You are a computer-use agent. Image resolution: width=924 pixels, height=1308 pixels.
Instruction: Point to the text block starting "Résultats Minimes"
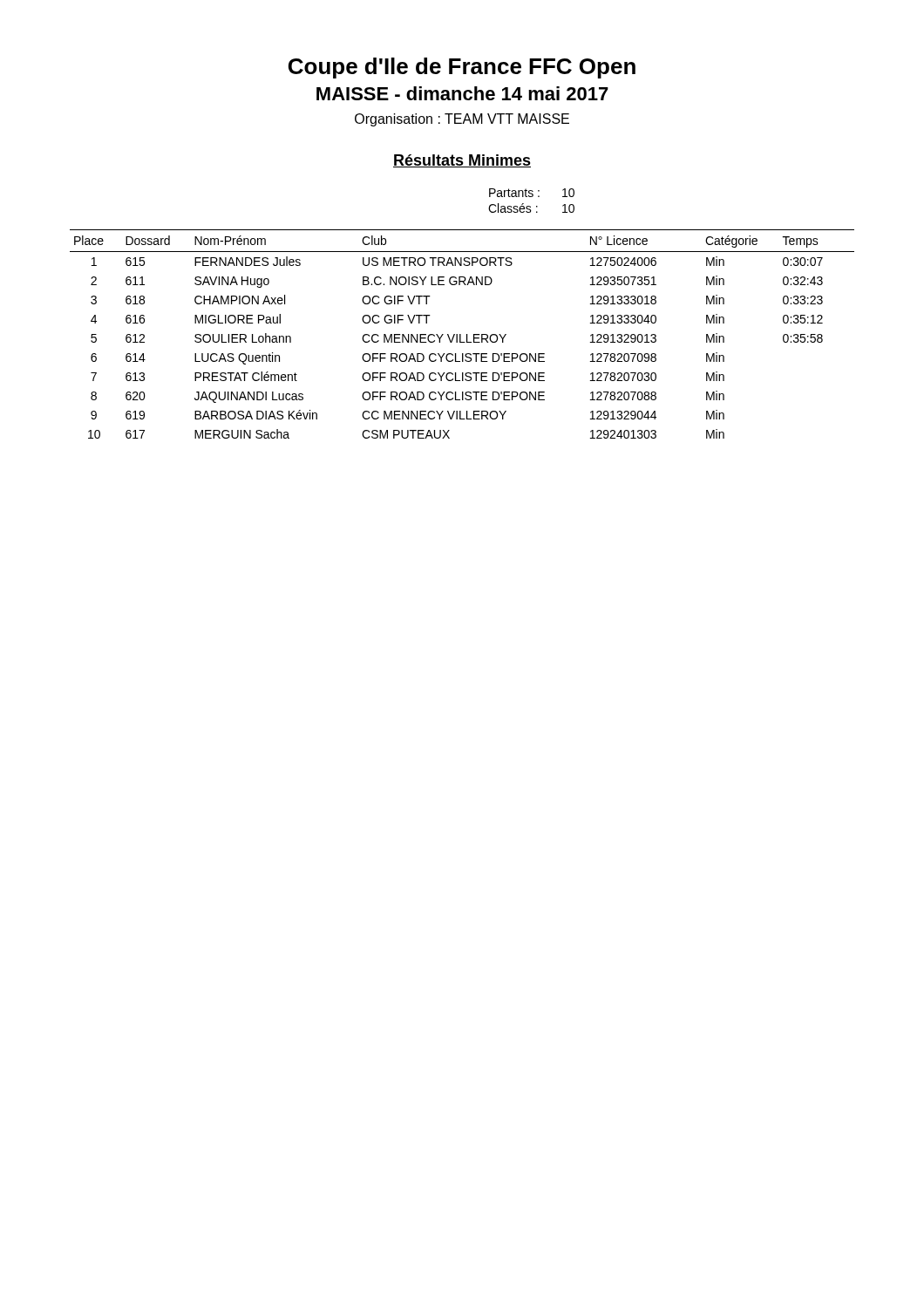pos(462,161)
